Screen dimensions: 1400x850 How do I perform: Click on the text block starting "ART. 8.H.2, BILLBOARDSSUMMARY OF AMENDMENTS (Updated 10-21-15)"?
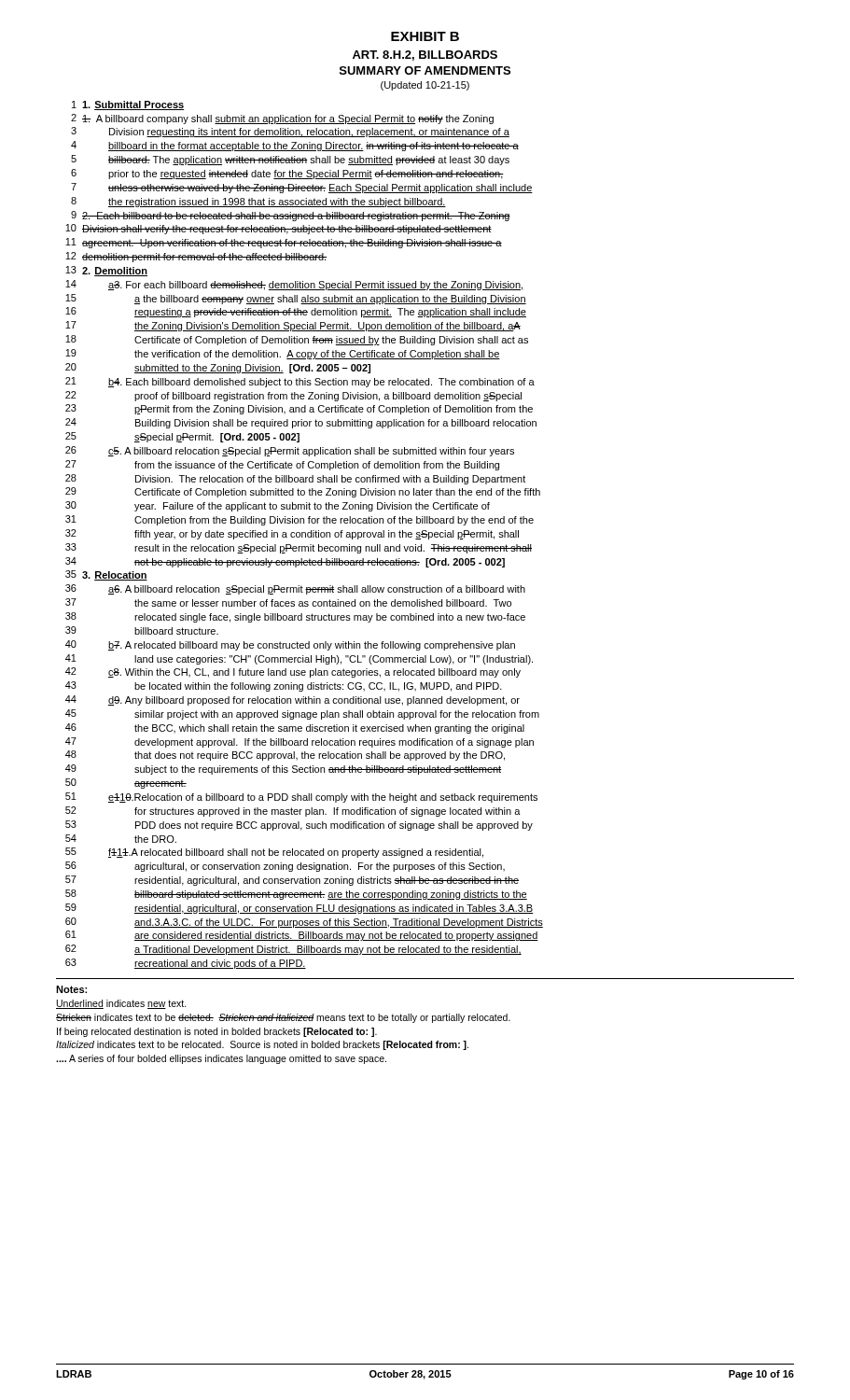click(425, 69)
